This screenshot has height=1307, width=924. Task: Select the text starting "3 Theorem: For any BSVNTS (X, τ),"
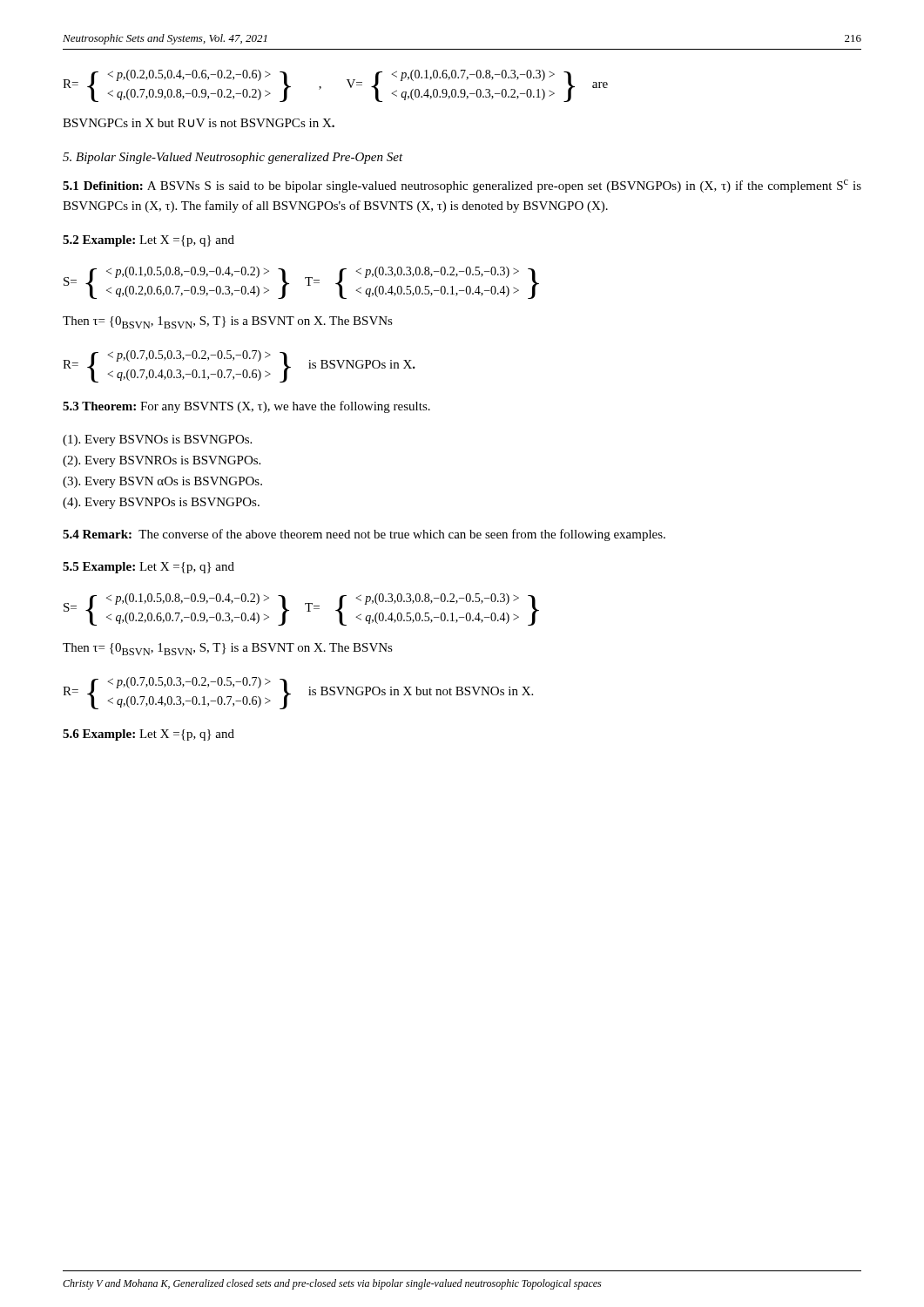pyautogui.click(x=247, y=406)
